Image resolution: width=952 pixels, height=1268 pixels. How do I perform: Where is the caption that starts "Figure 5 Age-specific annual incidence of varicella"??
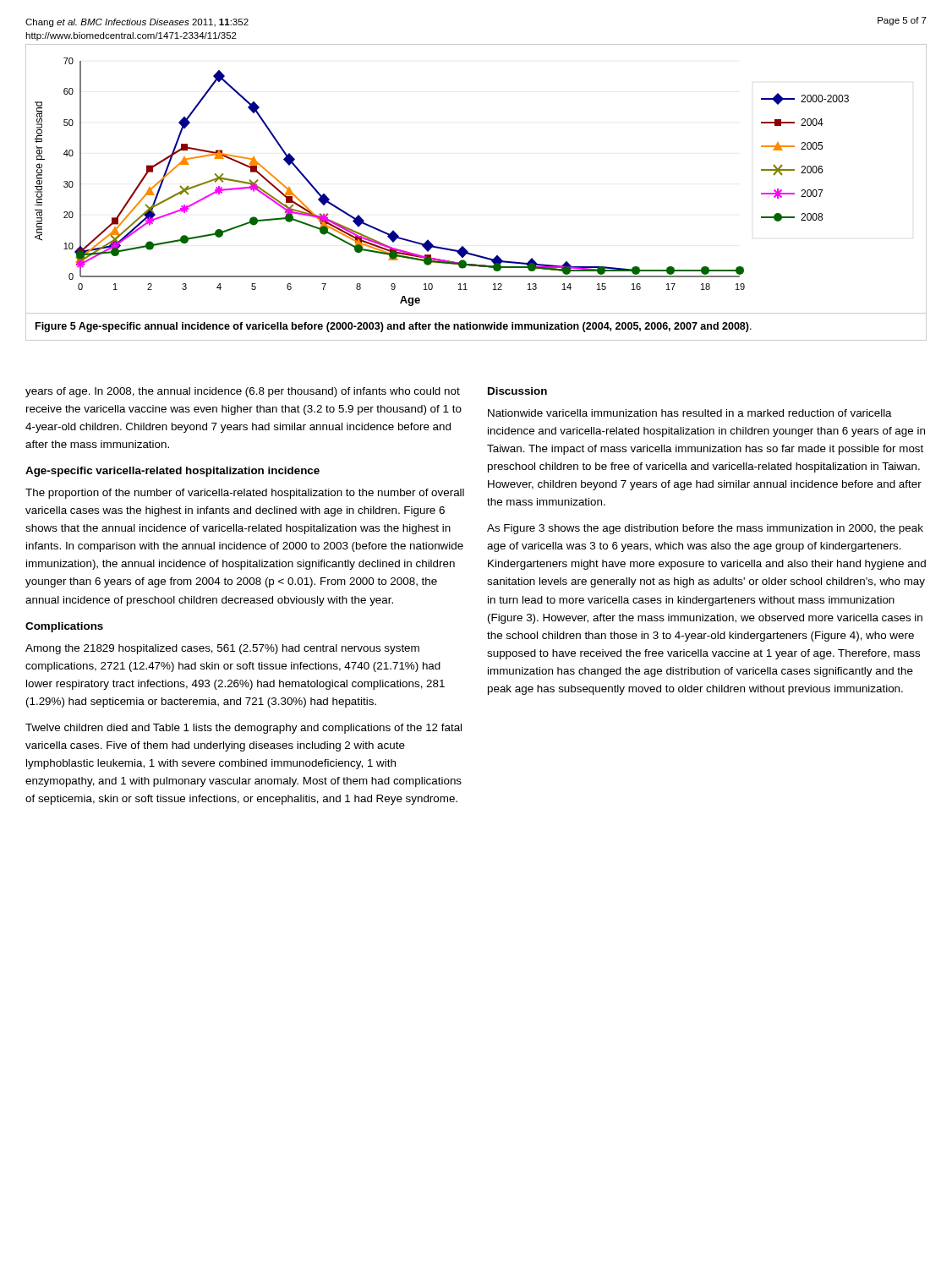(x=393, y=326)
